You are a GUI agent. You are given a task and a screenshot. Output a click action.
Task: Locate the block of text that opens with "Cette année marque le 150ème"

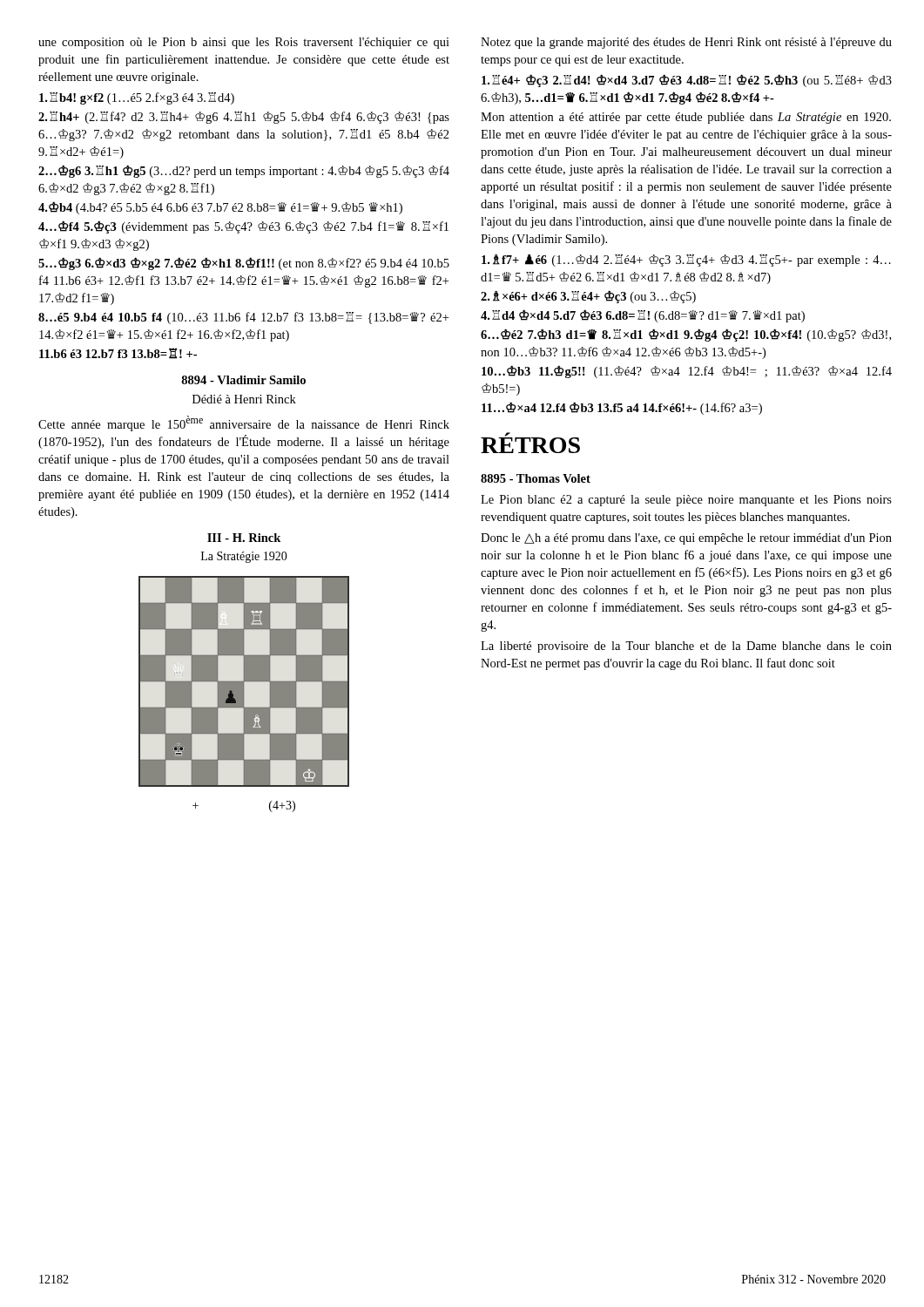pos(244,467)
